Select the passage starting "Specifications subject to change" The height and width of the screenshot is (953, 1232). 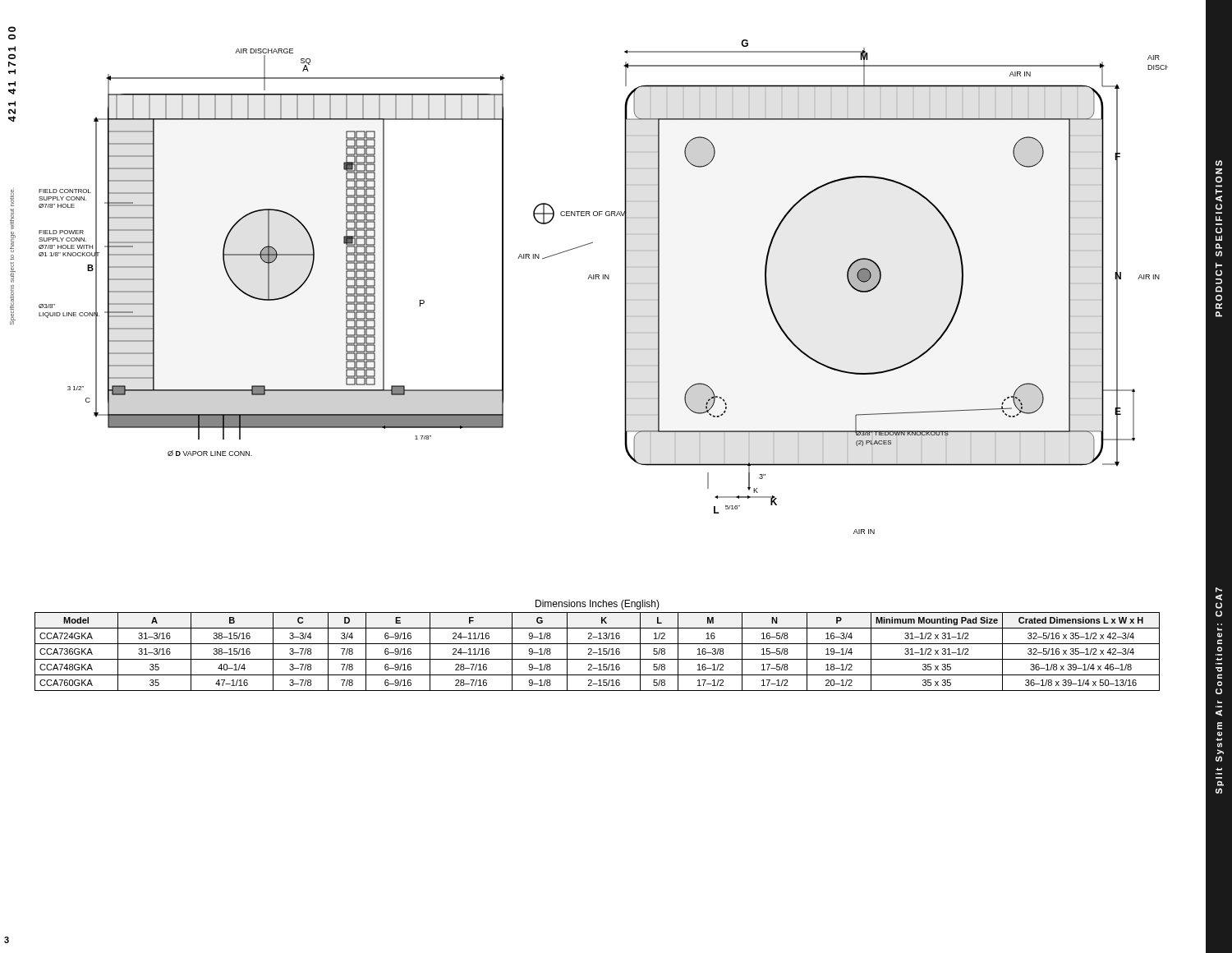click(x=11, y=256)
